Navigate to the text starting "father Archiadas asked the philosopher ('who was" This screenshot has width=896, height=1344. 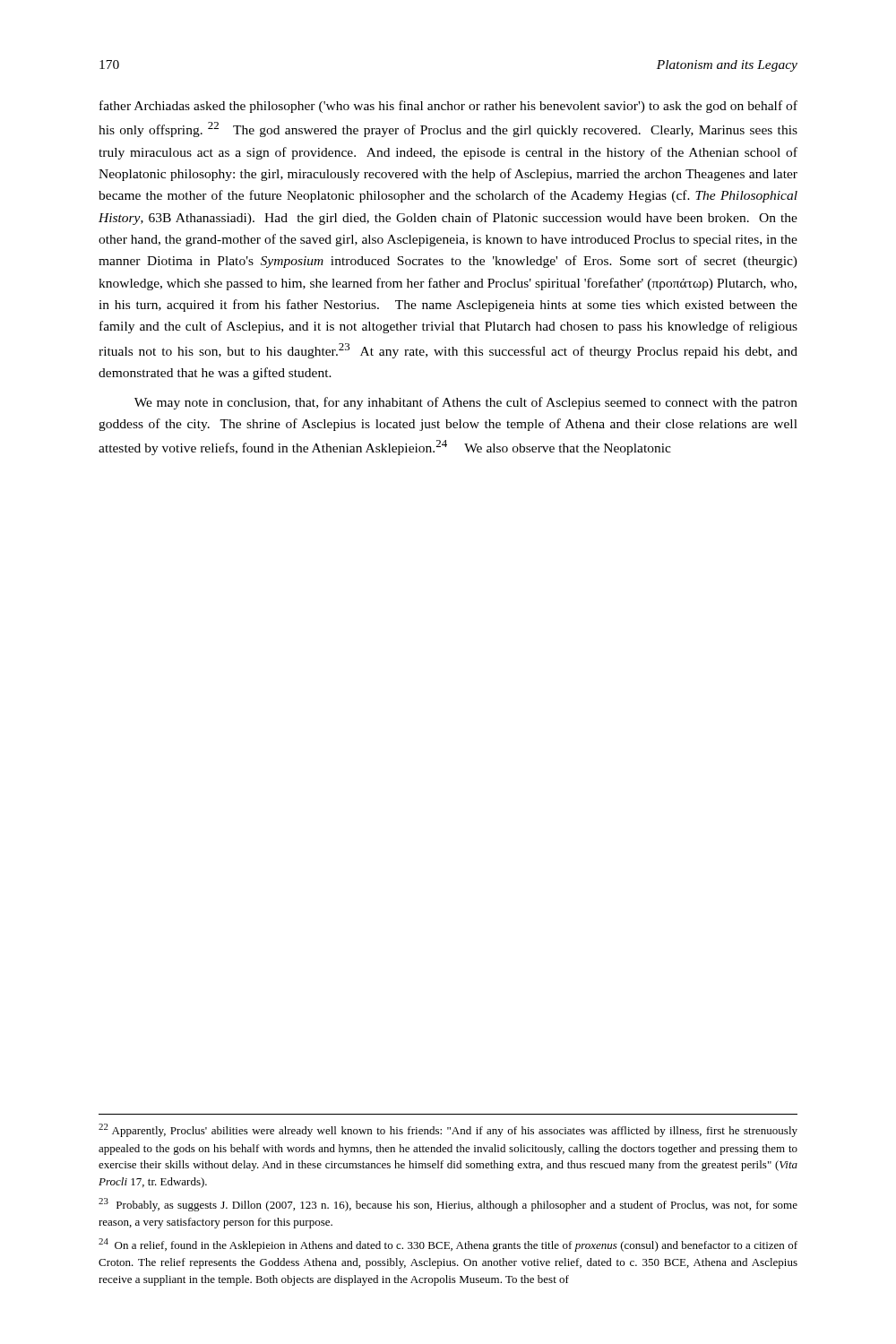click(x=448, y=240)
